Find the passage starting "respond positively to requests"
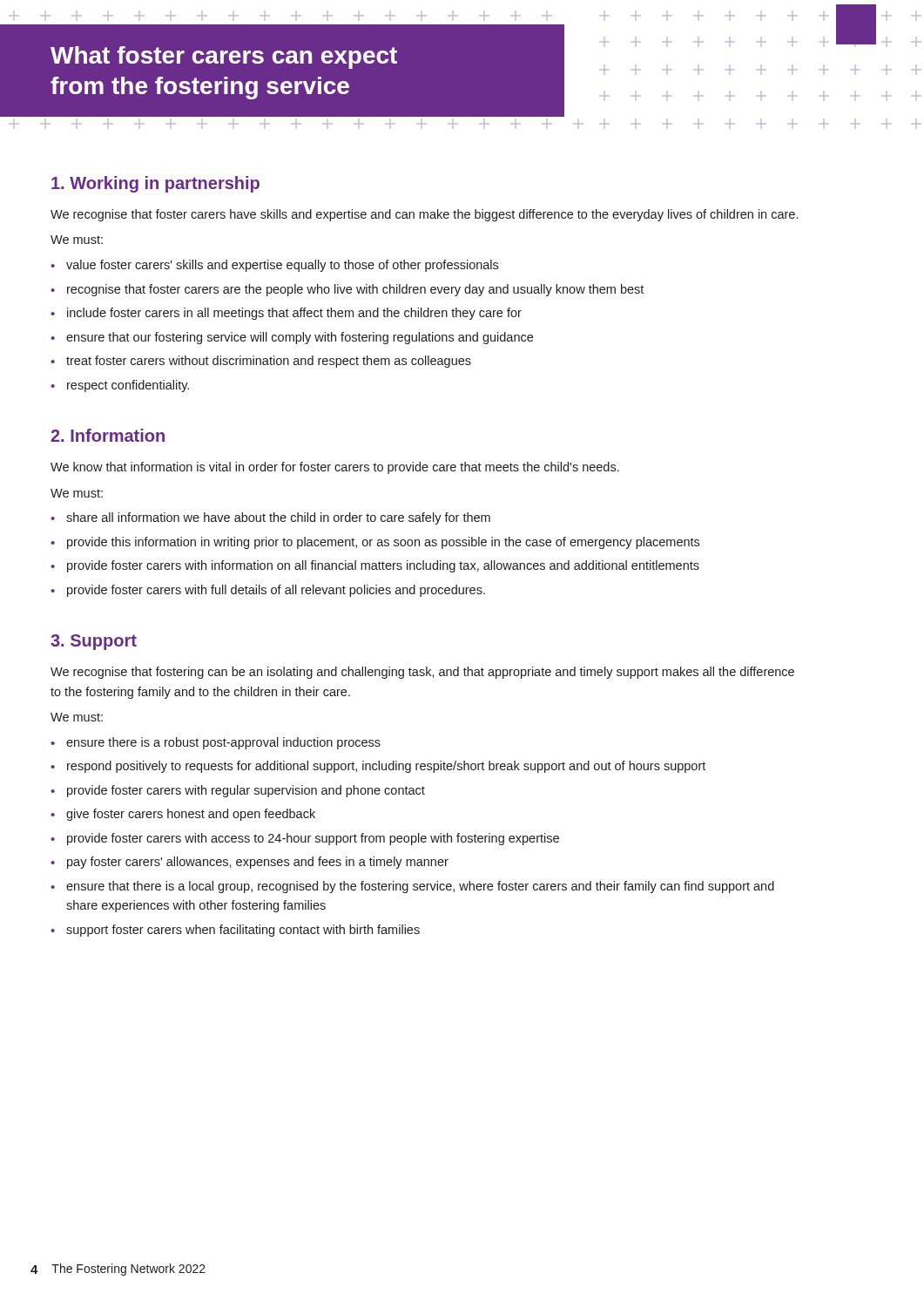The image size is (924, 1307). tap(386, 766)
